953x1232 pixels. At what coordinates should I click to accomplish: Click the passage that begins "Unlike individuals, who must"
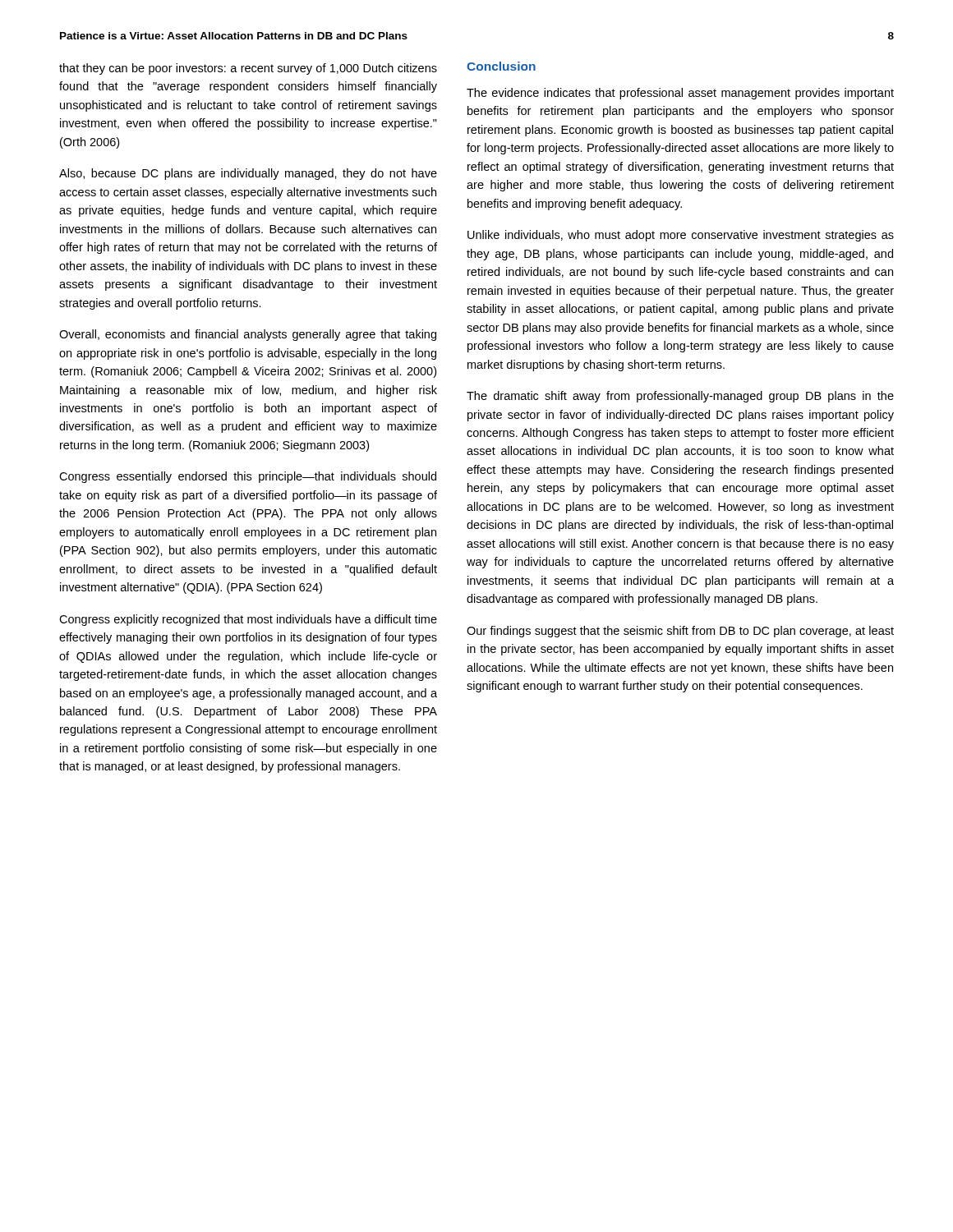[x=680, y=300]
